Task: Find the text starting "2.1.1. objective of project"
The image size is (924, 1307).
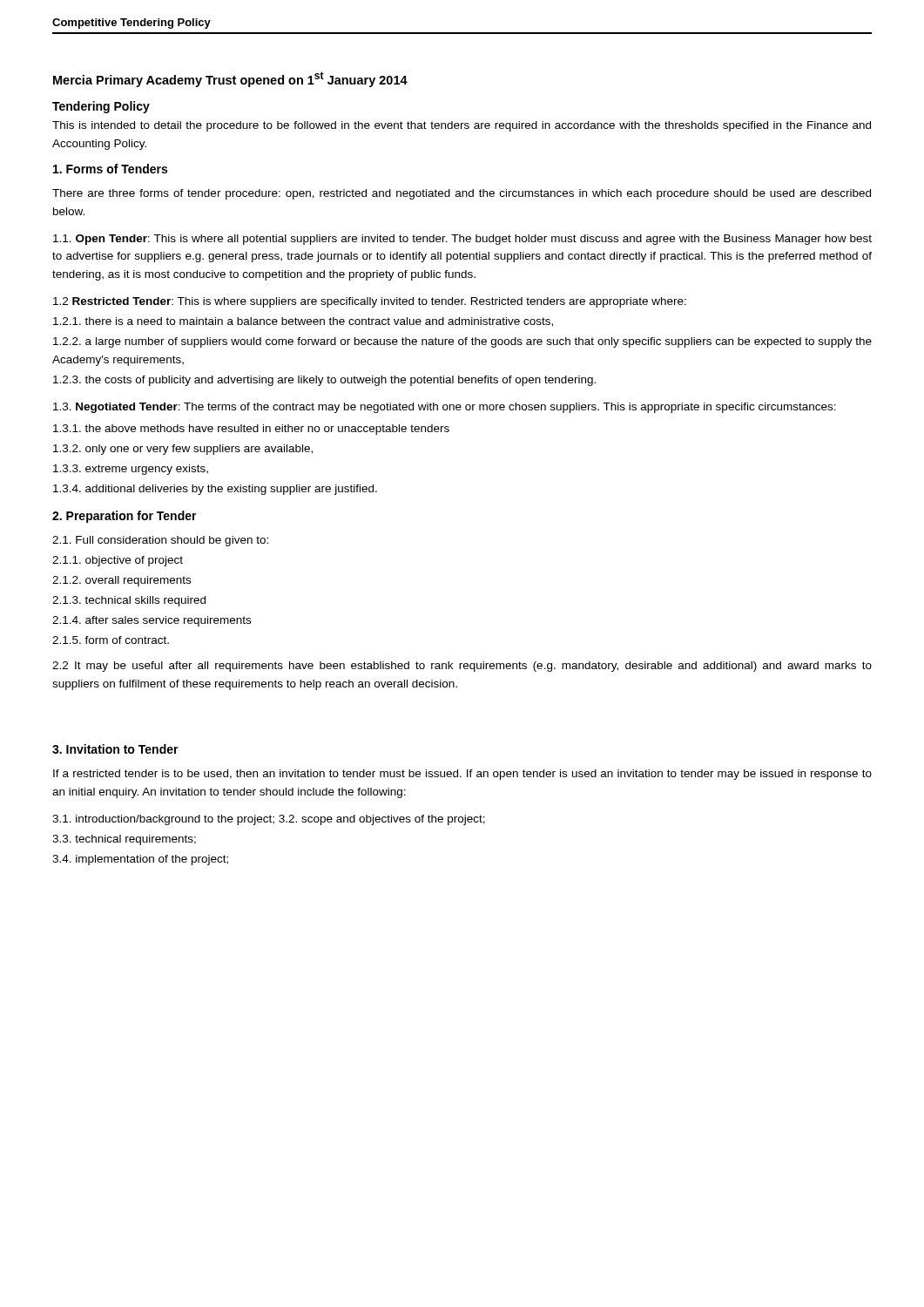Action: click(118, 560)
